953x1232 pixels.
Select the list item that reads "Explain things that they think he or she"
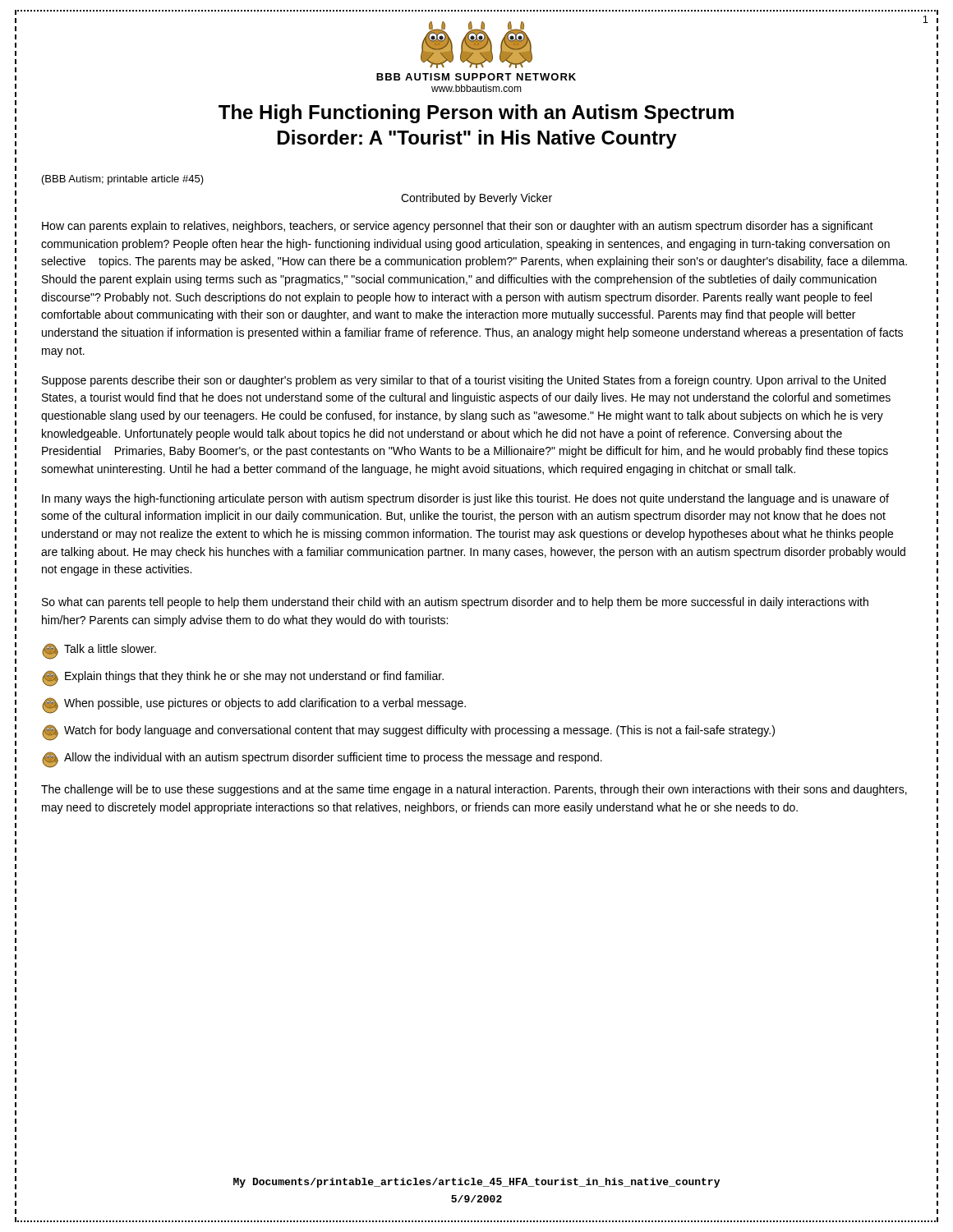tap(243, 680)
